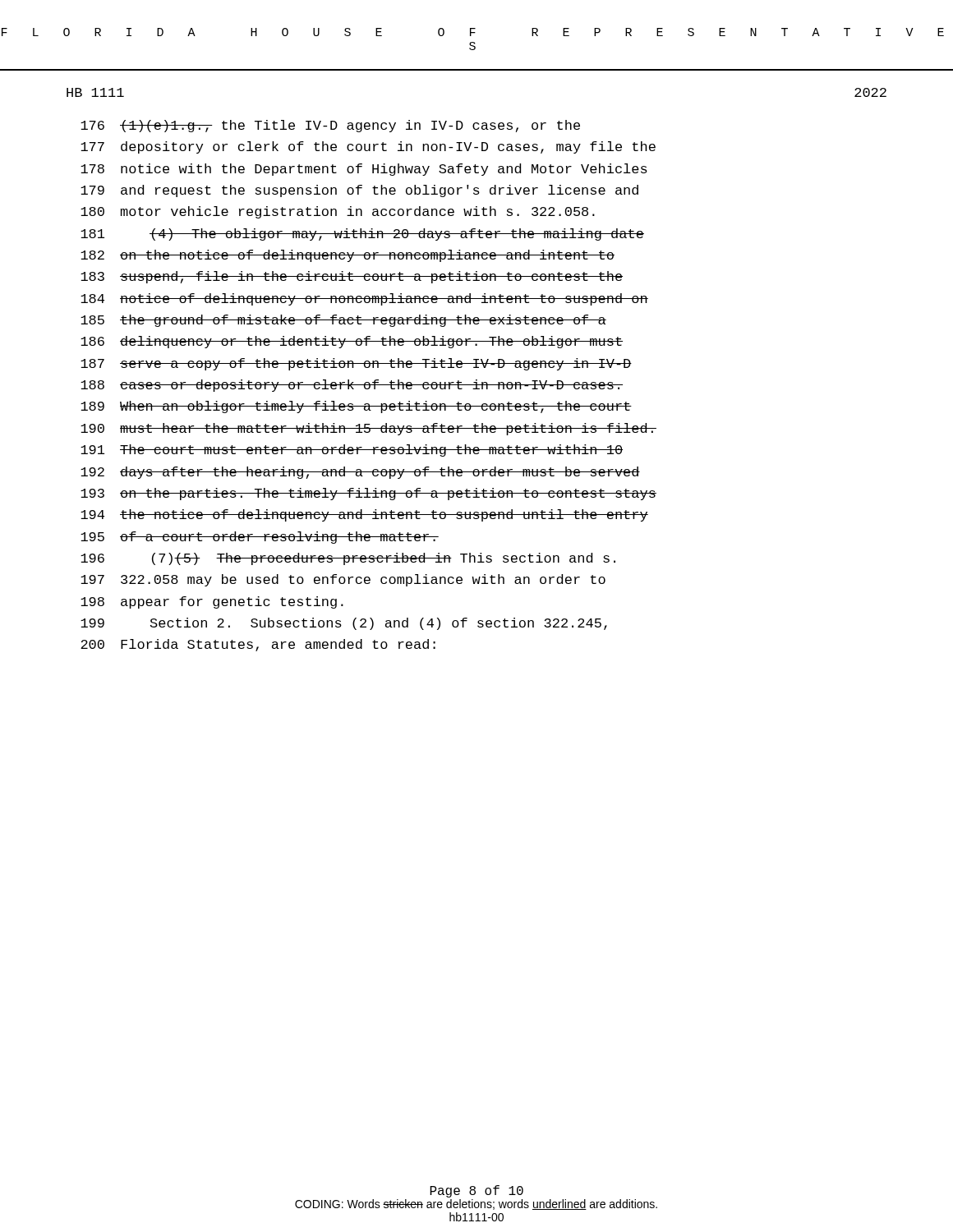Locate the text block starting "176 (1)(e)1.g., the Title IV-D agency"
The height and width of the screenshot is (1232, 953).
tap(476, 170)
